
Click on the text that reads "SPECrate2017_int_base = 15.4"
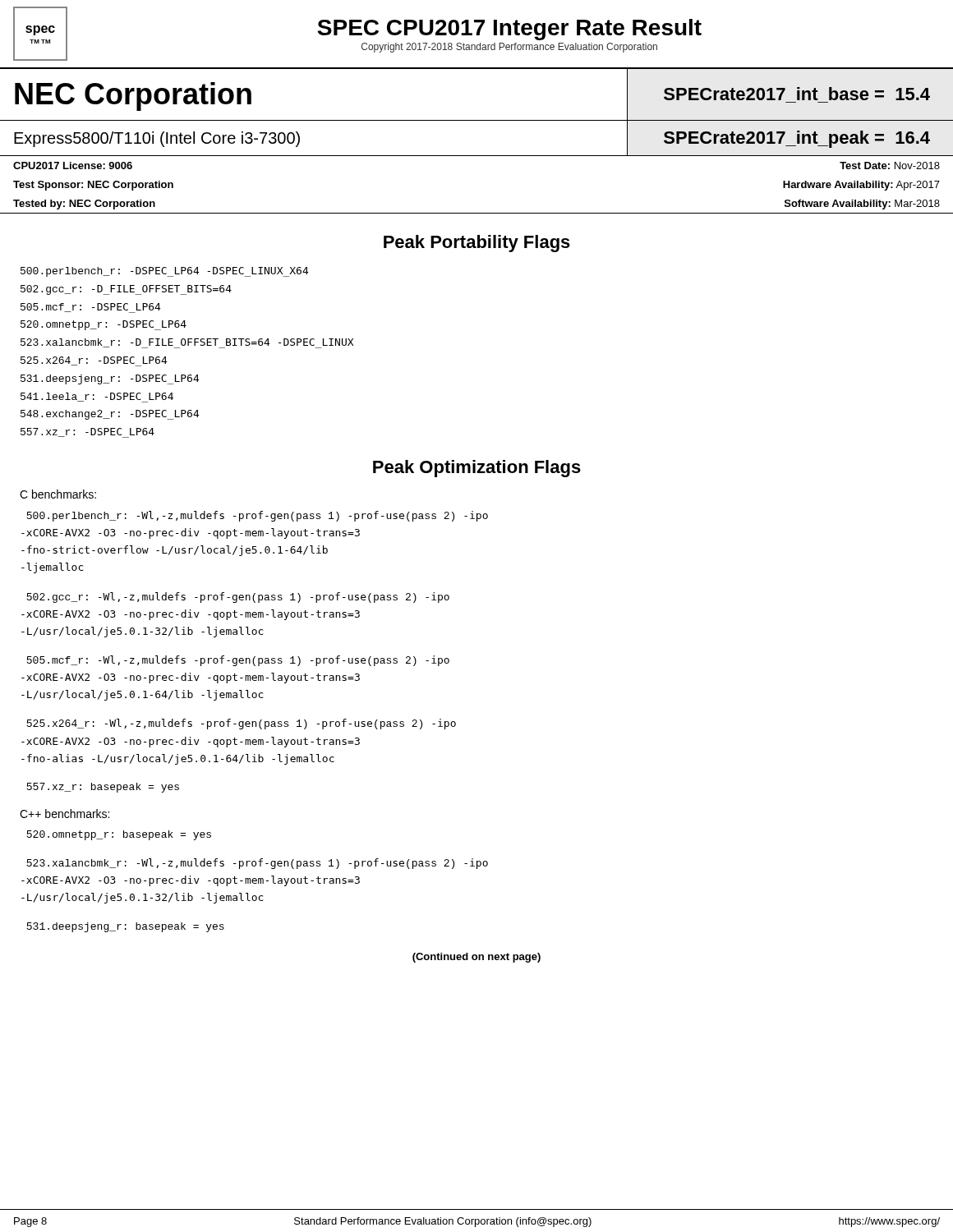(x=797, y=94)
